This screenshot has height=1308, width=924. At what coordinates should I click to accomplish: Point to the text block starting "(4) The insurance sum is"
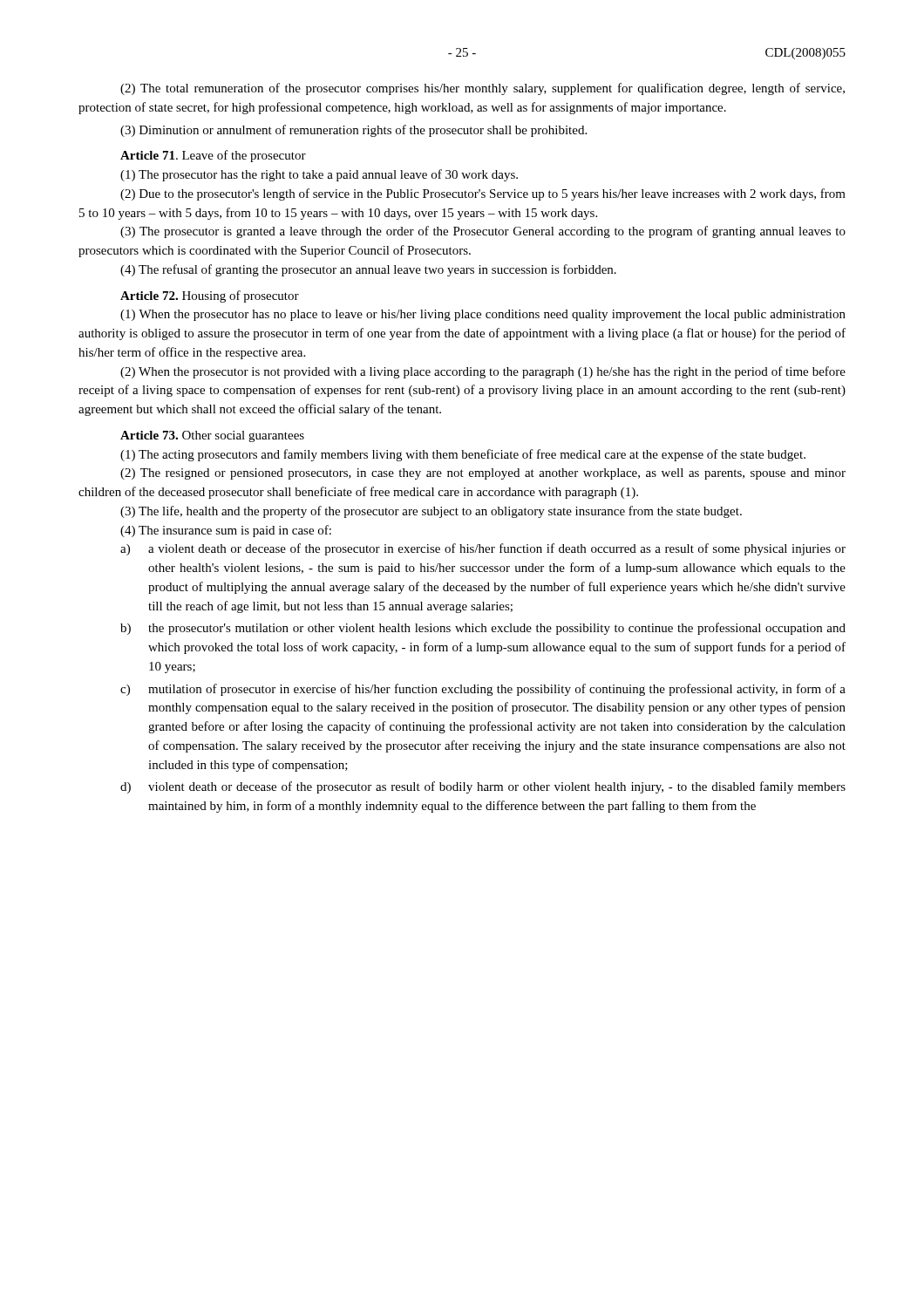click(226, 531)
